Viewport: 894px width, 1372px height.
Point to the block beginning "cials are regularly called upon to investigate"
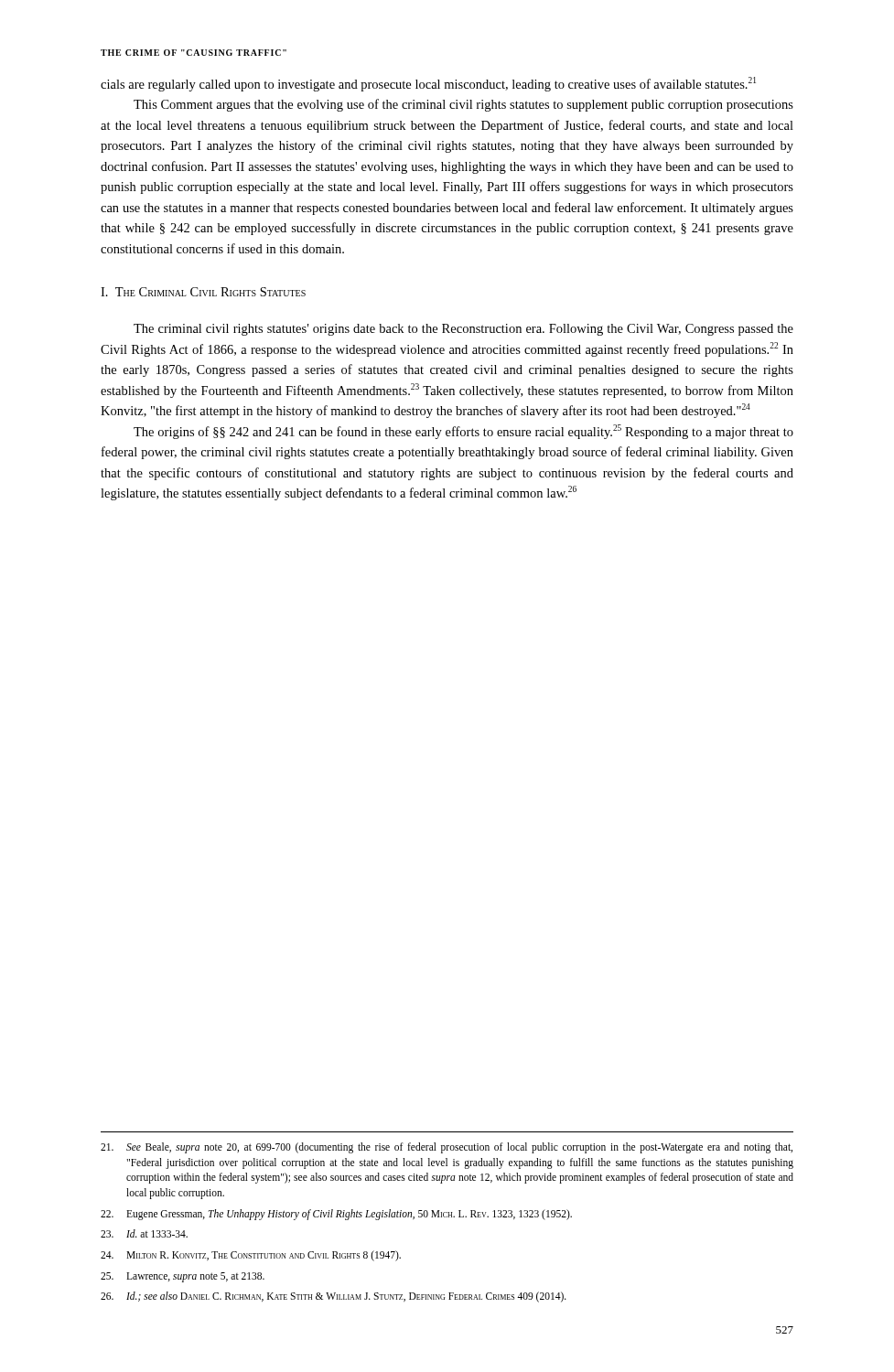click(447, 84)
